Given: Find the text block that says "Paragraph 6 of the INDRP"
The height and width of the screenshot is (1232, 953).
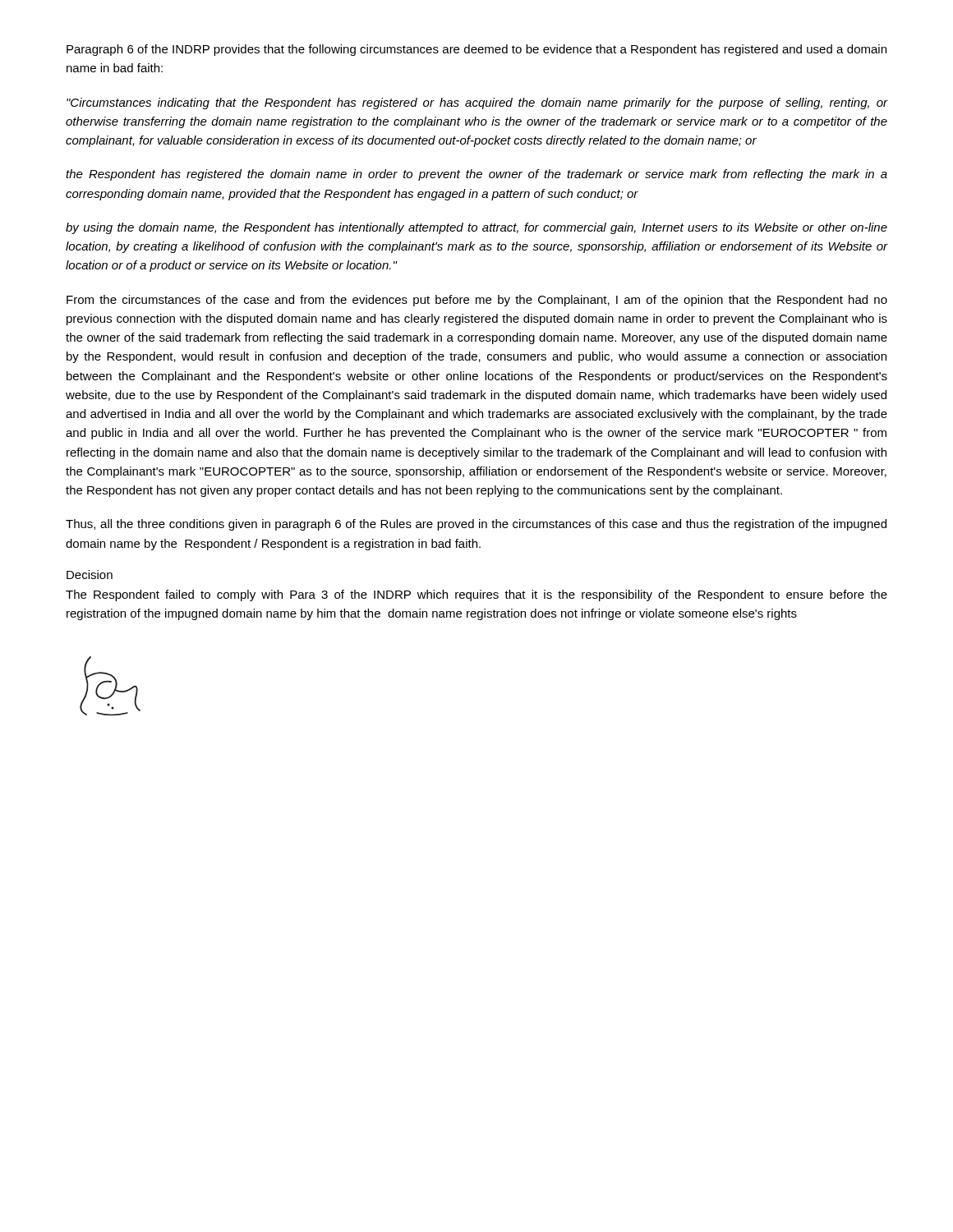Looking at the screenshot, I should [x=476, y=58].
